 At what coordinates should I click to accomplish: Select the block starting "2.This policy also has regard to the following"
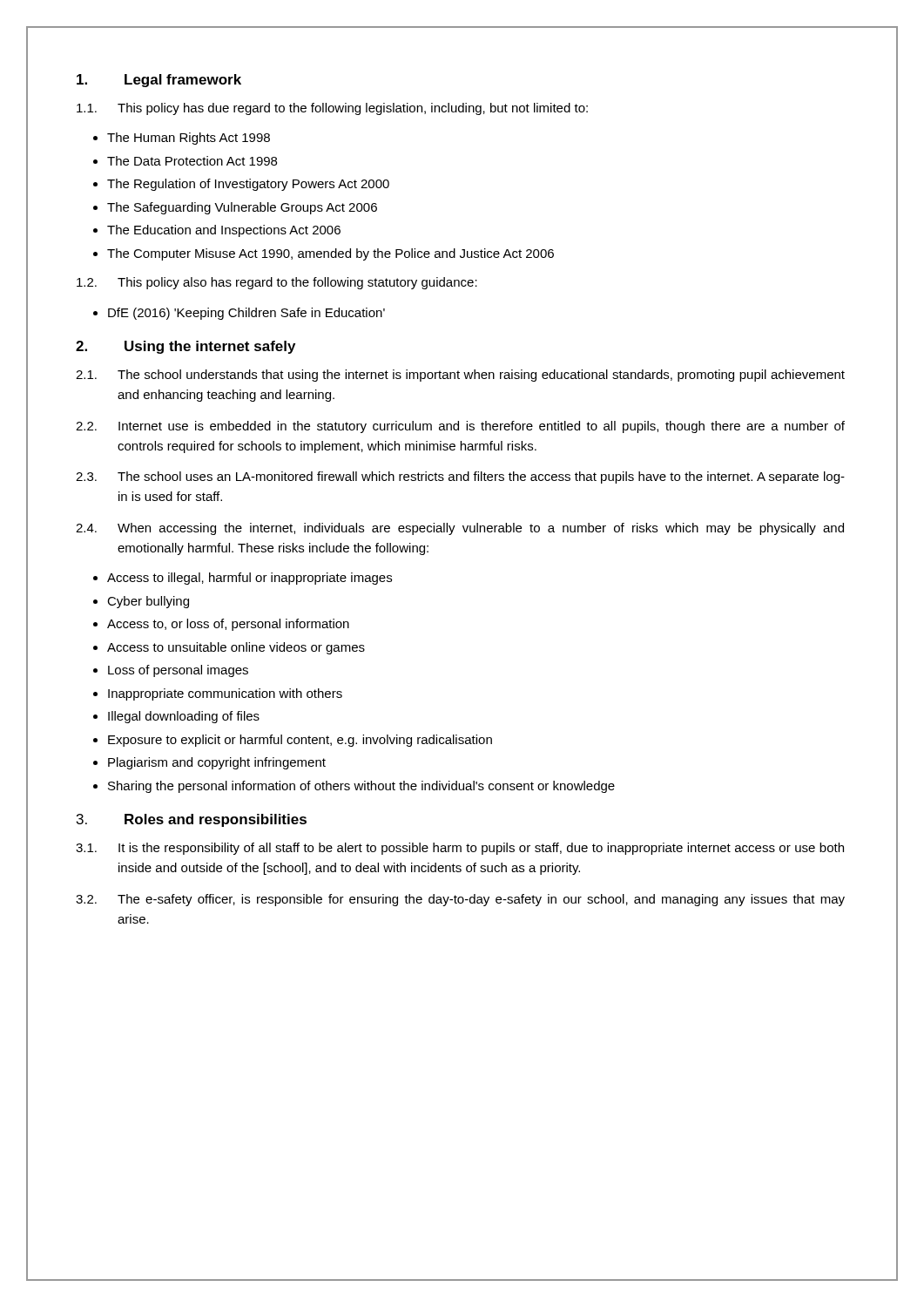[x=460, y=282]
